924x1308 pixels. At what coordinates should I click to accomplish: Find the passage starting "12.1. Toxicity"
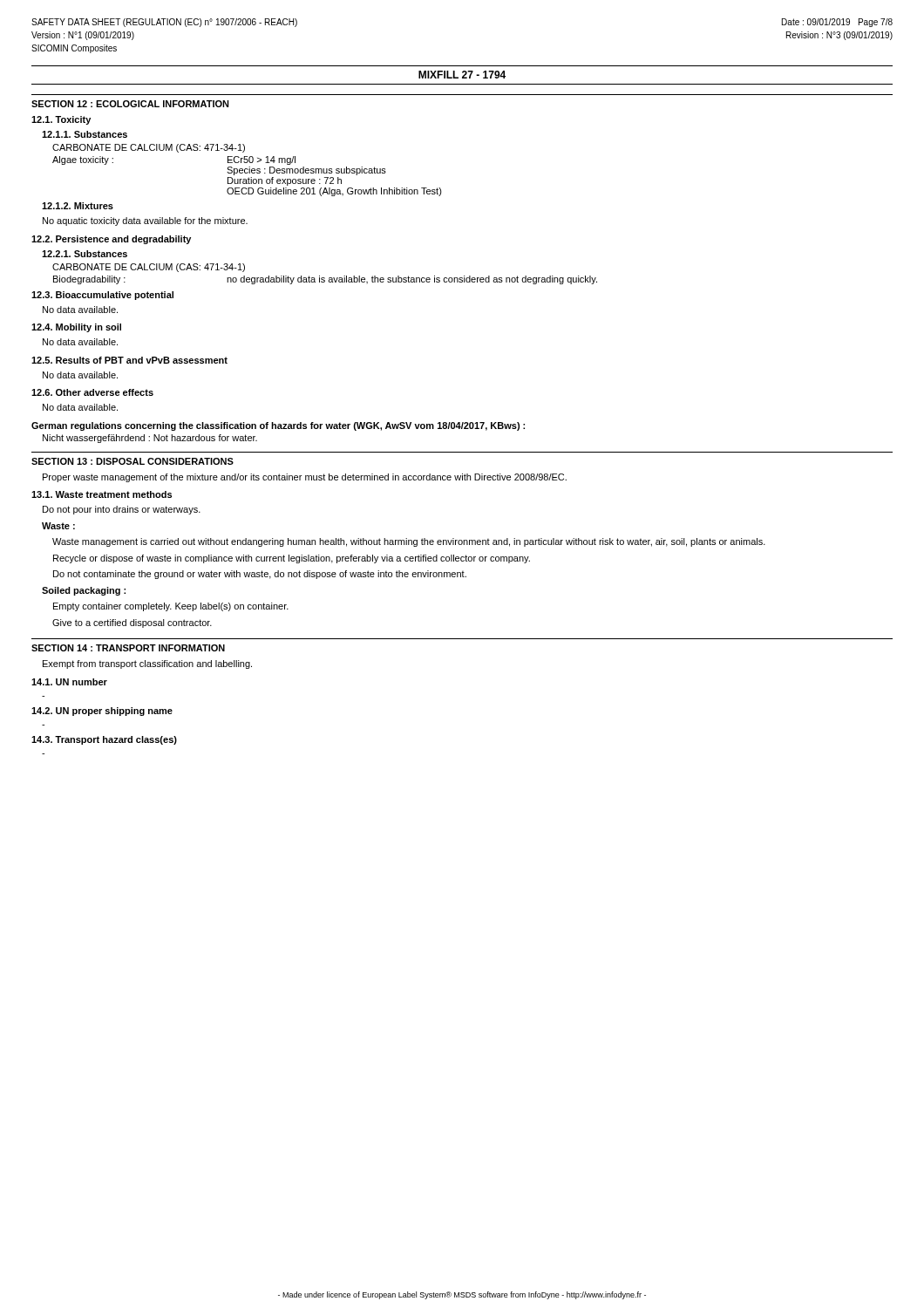tap(61, 119)
